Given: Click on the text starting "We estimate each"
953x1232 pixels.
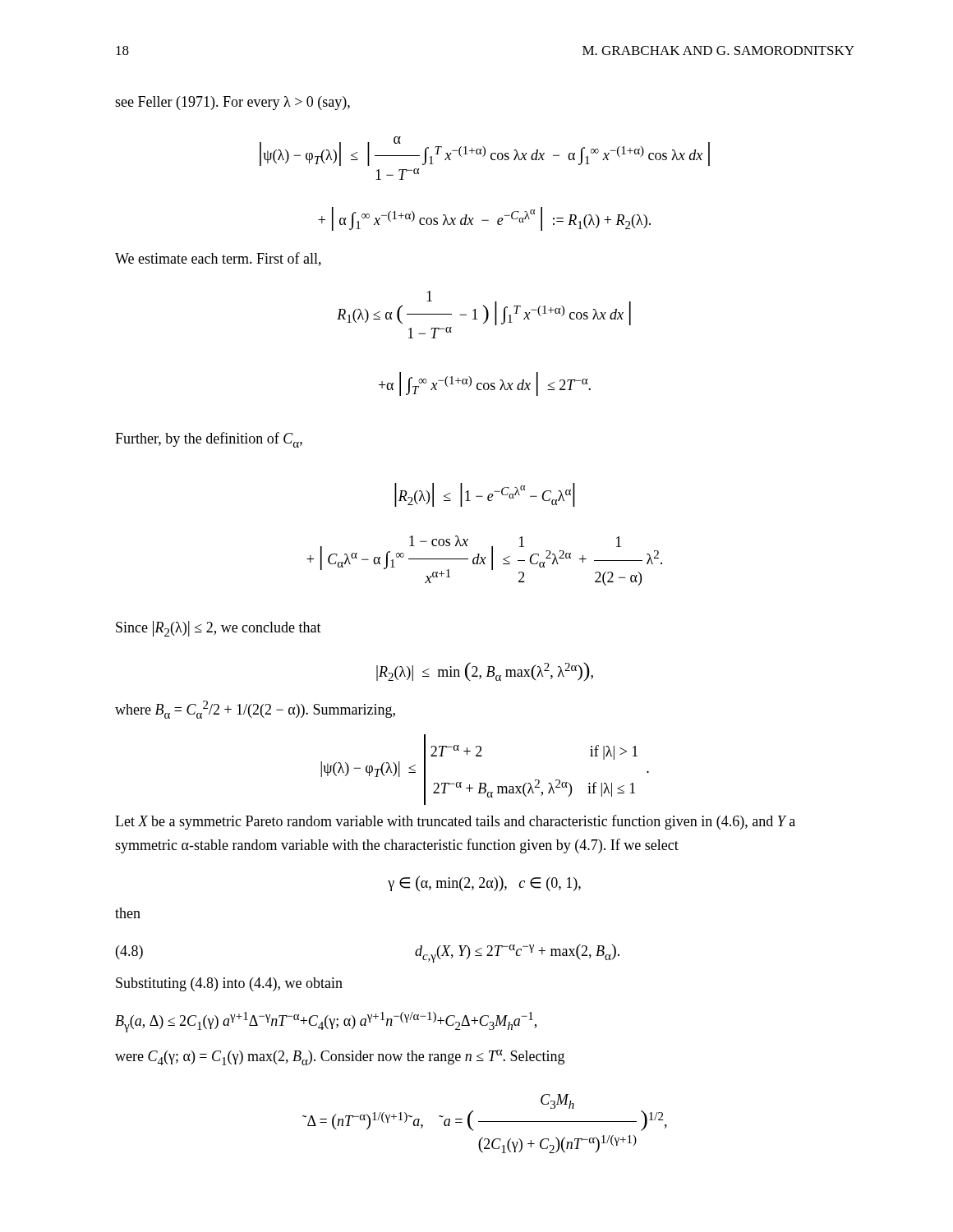Looking at the screenshot, I should pyautogui.click(x=218, y=259).
